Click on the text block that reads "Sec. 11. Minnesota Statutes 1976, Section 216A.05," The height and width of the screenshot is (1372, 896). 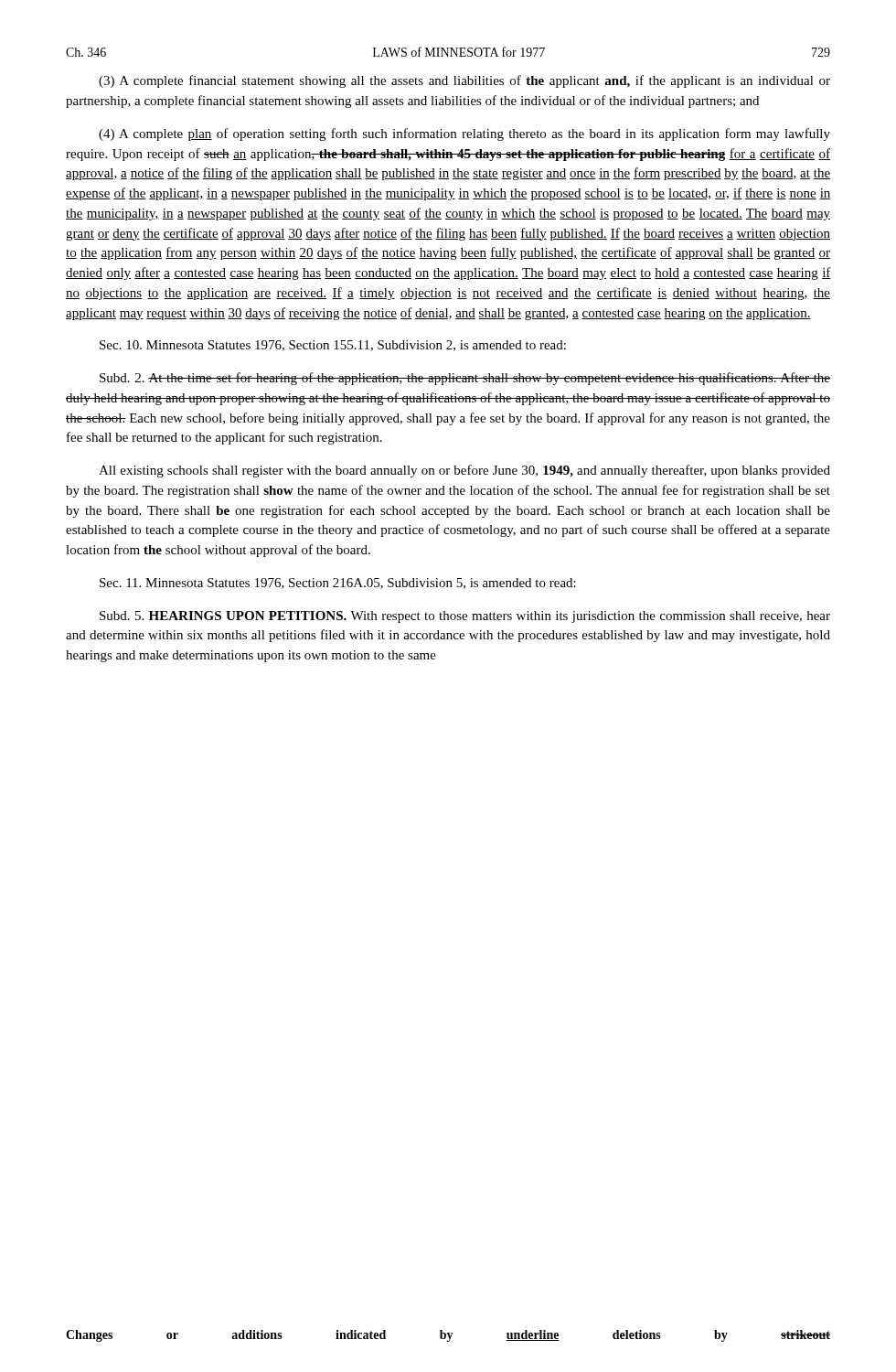click(338, 582)
